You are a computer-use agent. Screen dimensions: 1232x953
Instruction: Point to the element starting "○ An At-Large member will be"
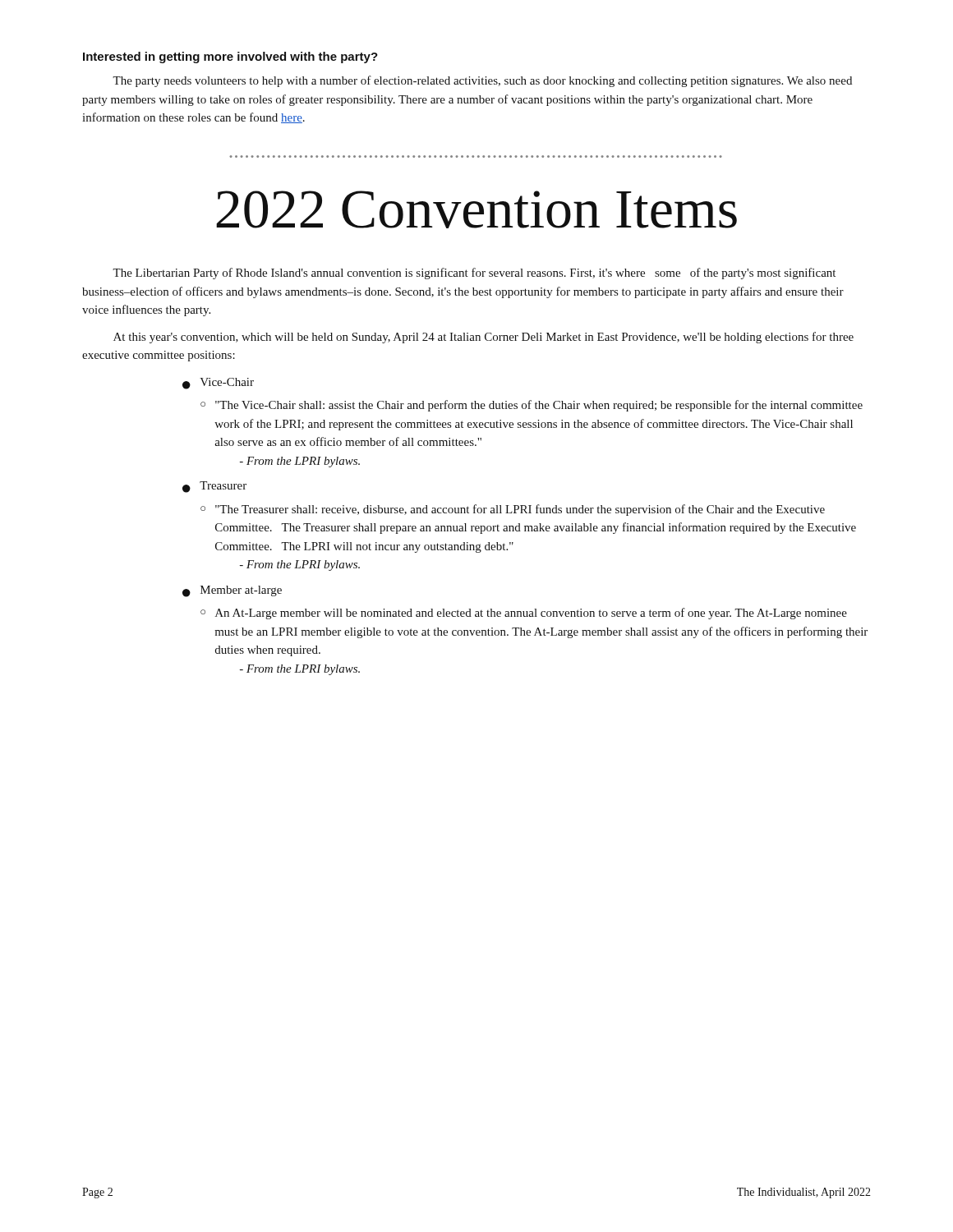[535, 641]
